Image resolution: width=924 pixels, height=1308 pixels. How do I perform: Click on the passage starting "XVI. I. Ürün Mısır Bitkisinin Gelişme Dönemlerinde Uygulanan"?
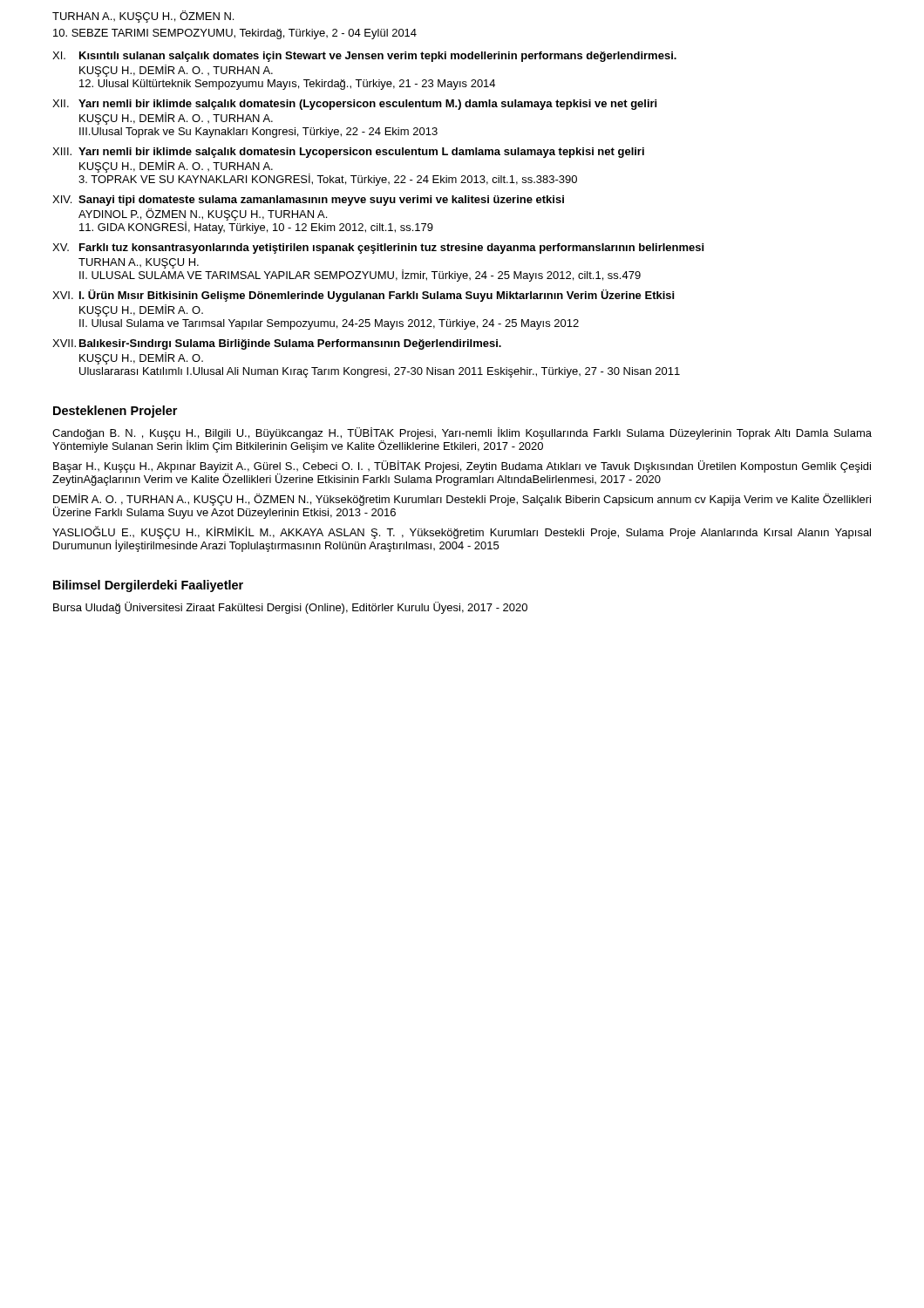pyautogui.click(x=462, y=309)
